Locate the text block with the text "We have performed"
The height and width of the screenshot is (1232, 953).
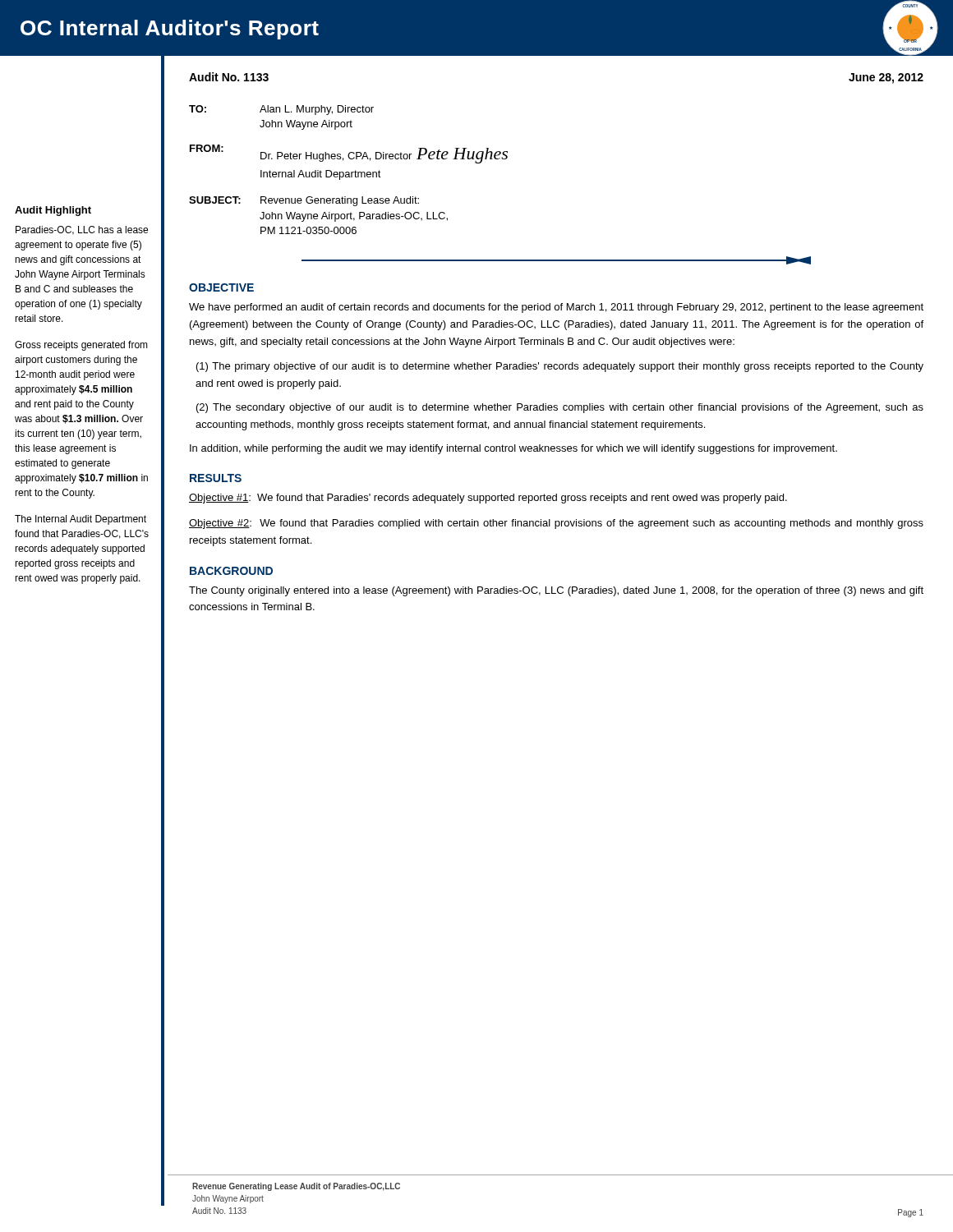tap(556, 324)
